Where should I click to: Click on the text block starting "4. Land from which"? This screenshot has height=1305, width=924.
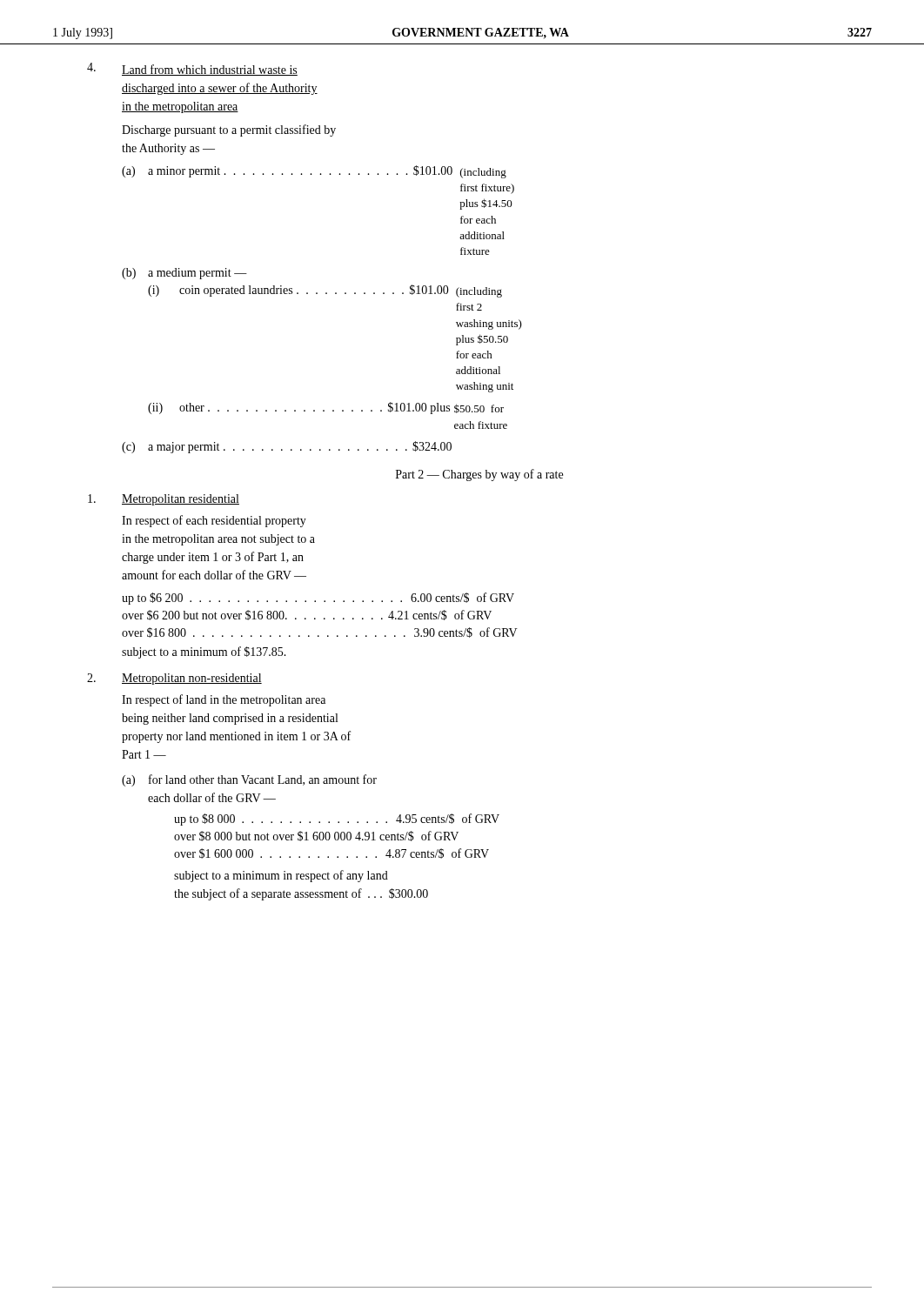point(192,69)
